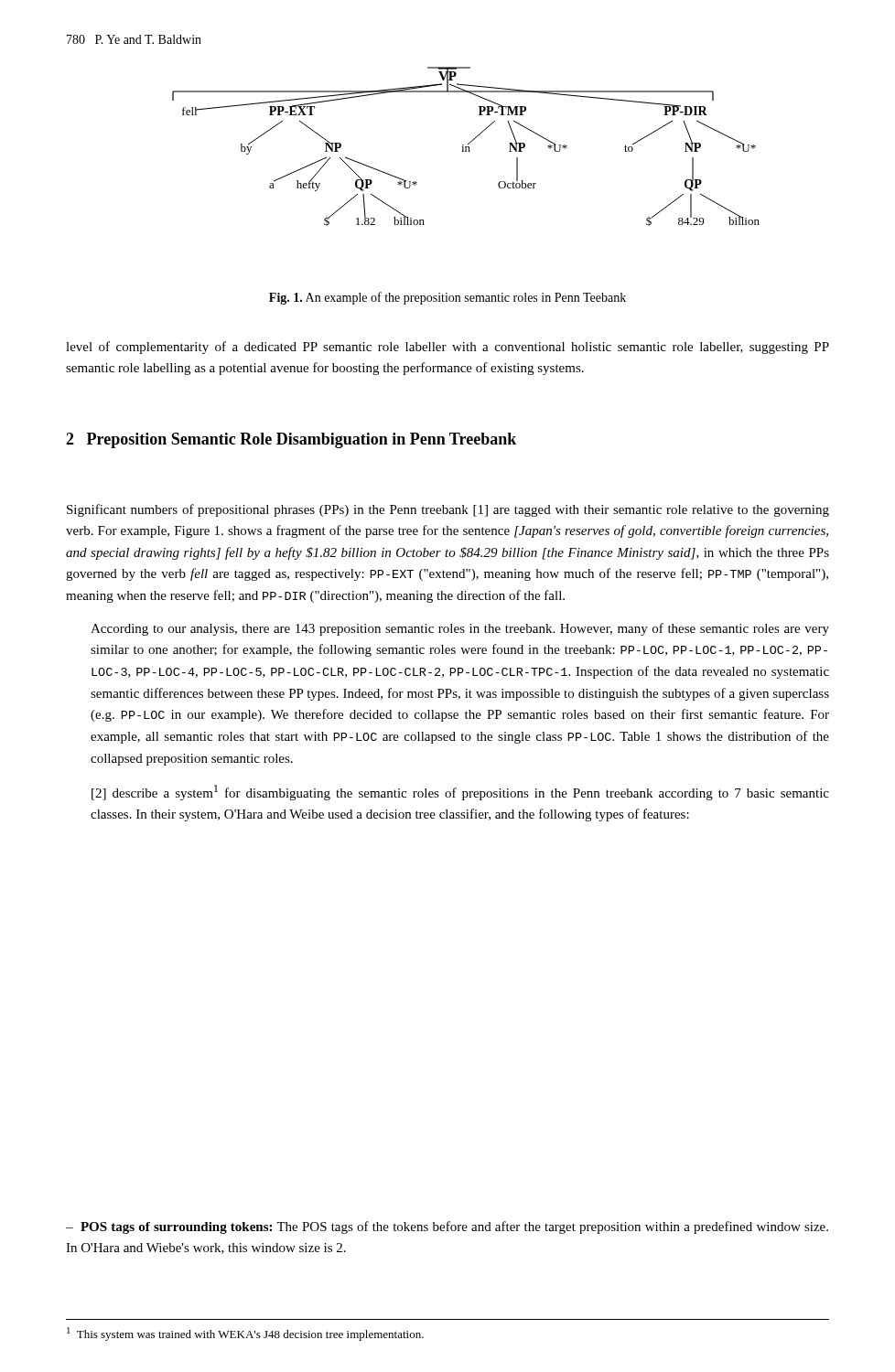Navigate to the passage starting "Fig. 1. An example of the preposition semantic"
Image resolution: width=895 pixels, height=1372 pixels.
coord(448,298)
